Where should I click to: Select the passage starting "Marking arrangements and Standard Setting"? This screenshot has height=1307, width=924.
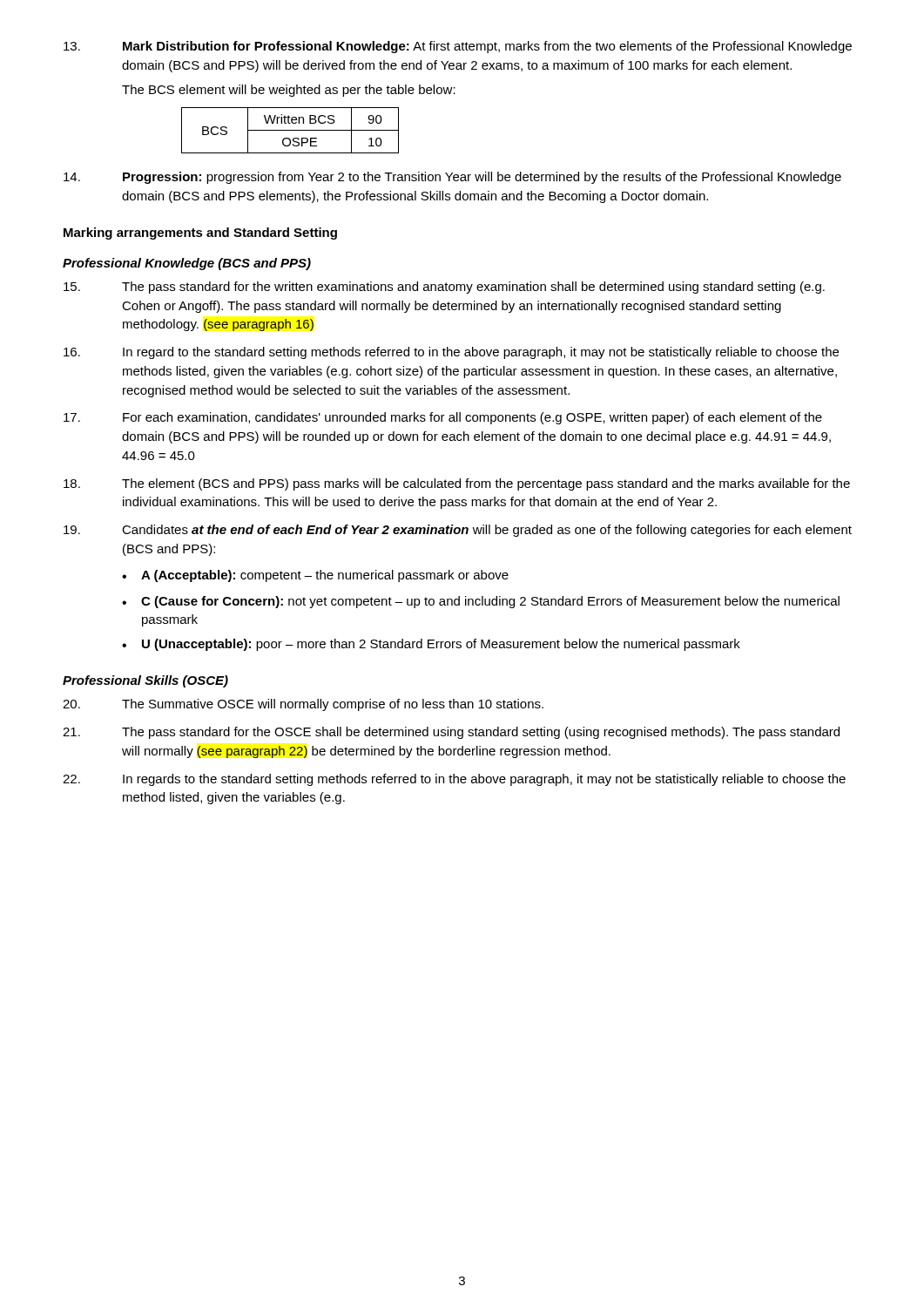tap(200, 232)
